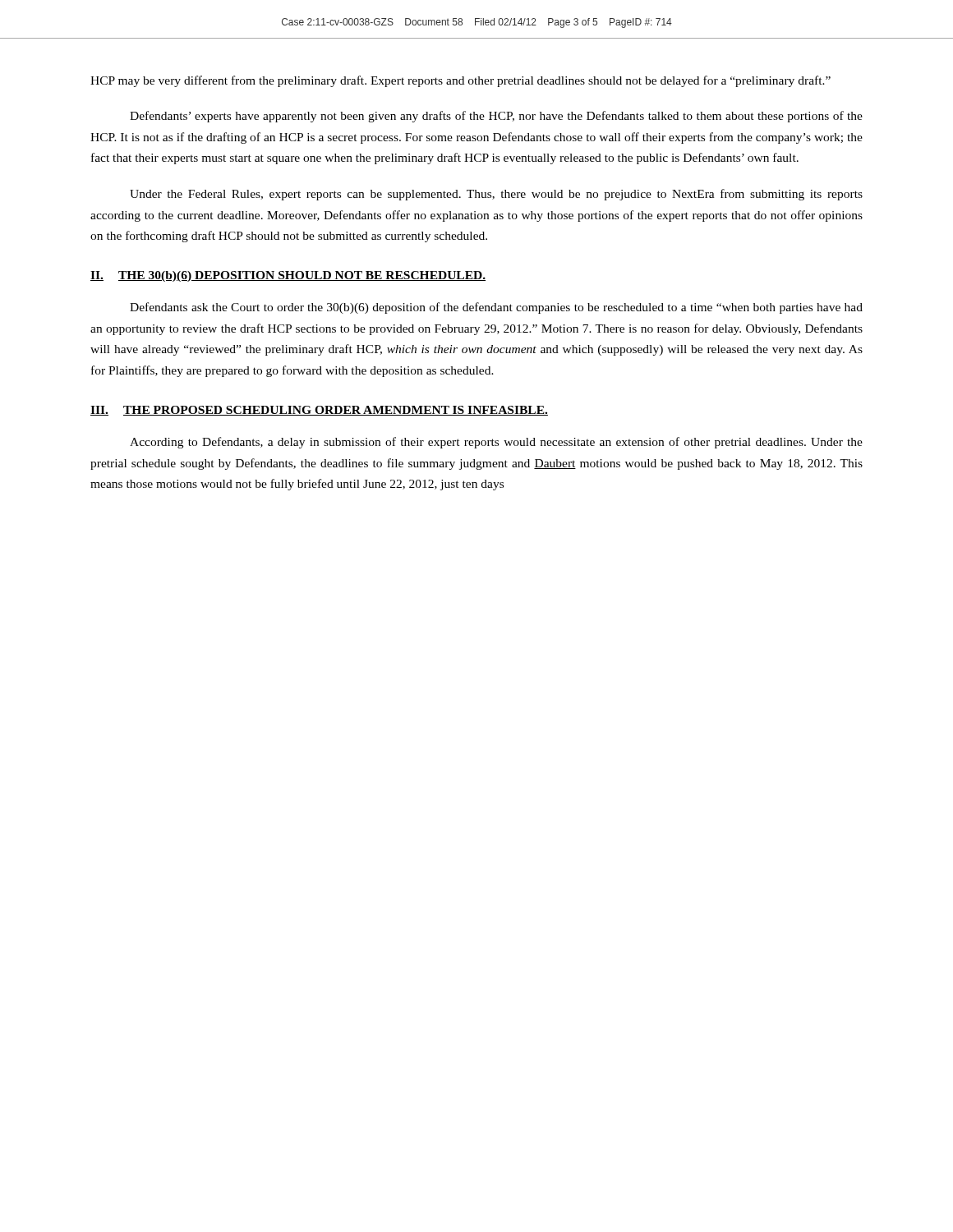Locate the text block with the text "Under the Federal Rules, expert"
Image resolution: width=953 pixels, height=1232 pixels.
pos(476,215)
